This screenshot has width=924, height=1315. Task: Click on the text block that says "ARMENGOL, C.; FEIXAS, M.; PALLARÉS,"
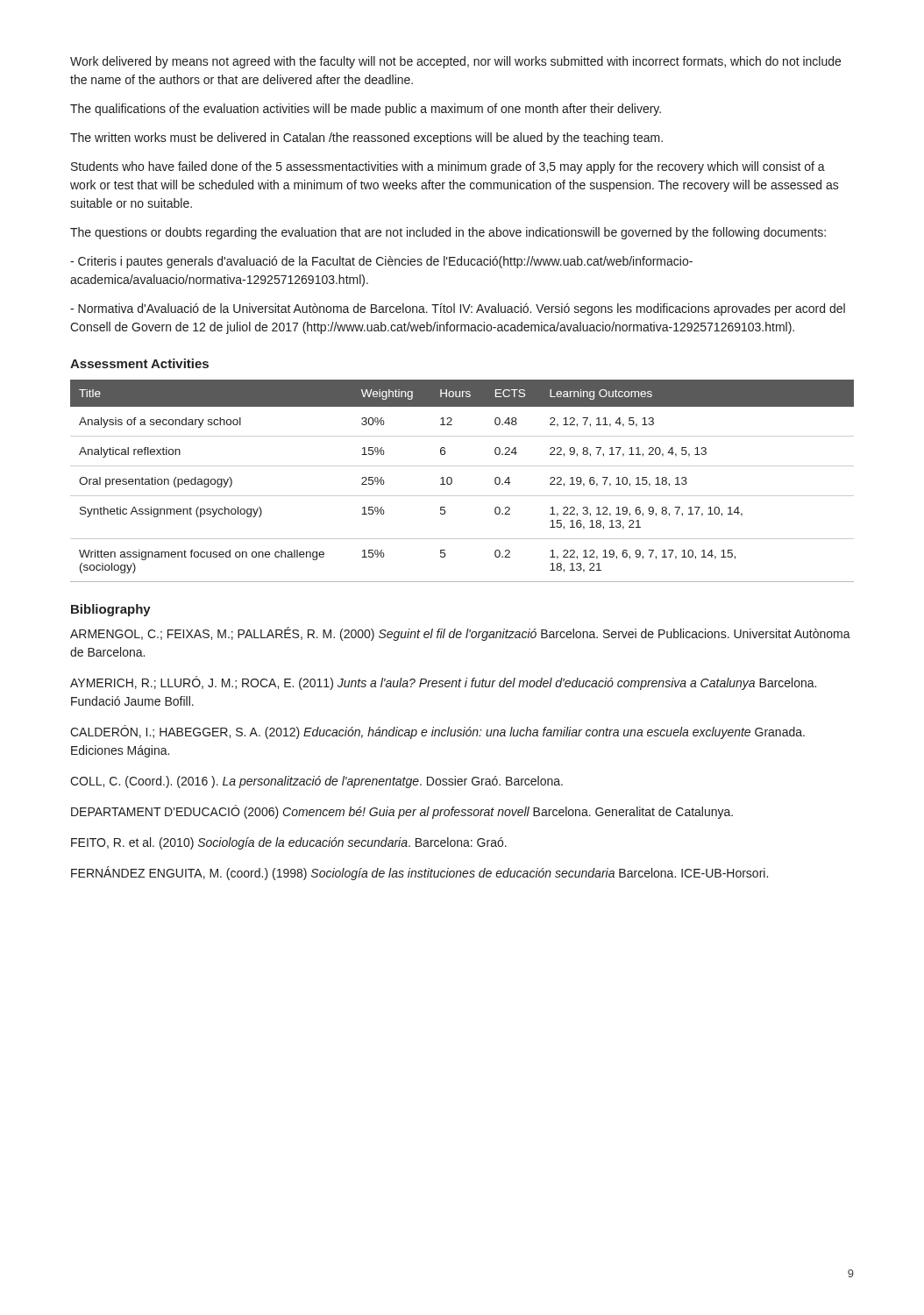[x=462, y=643]
